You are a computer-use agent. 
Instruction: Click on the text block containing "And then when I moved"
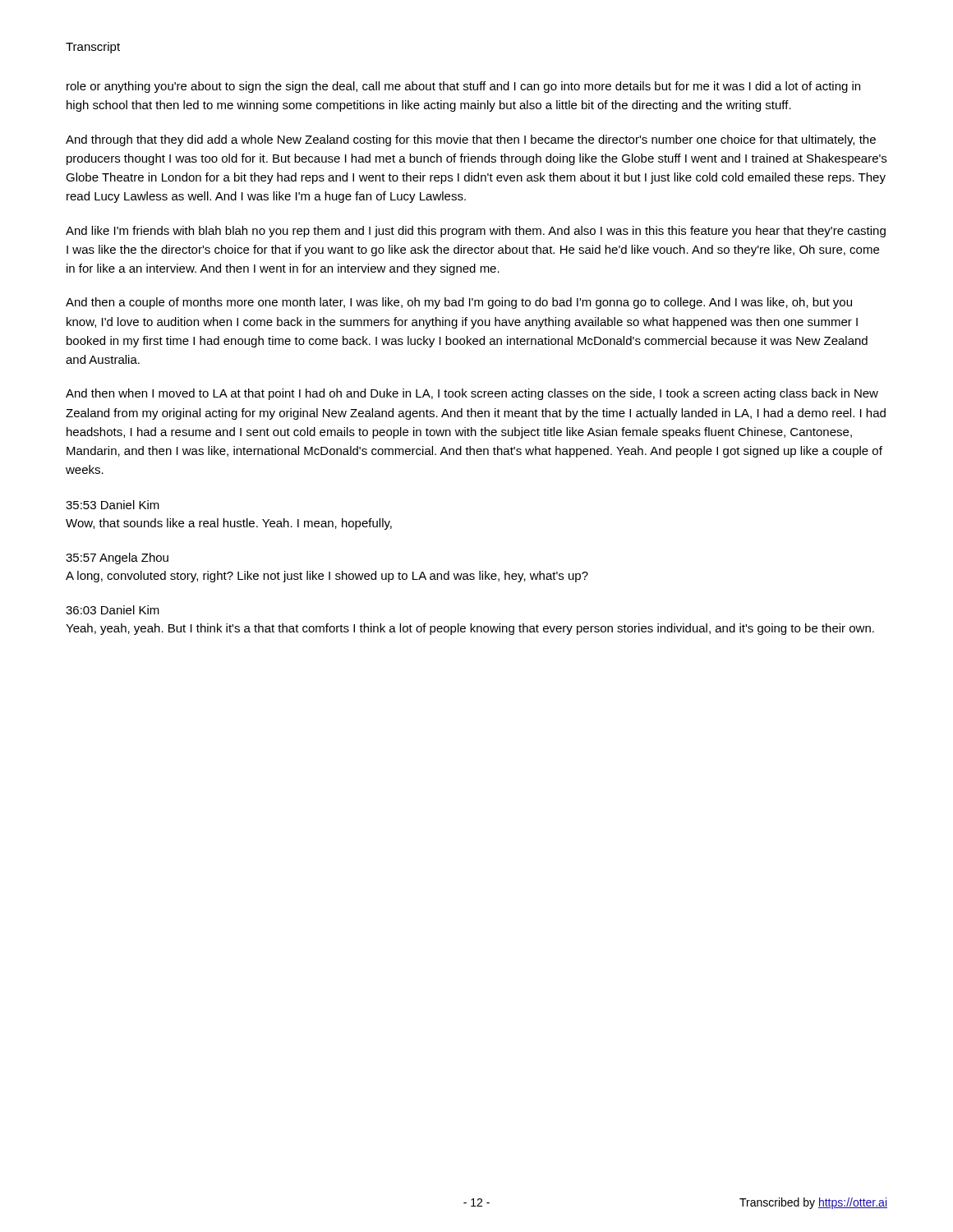point(476,431)
